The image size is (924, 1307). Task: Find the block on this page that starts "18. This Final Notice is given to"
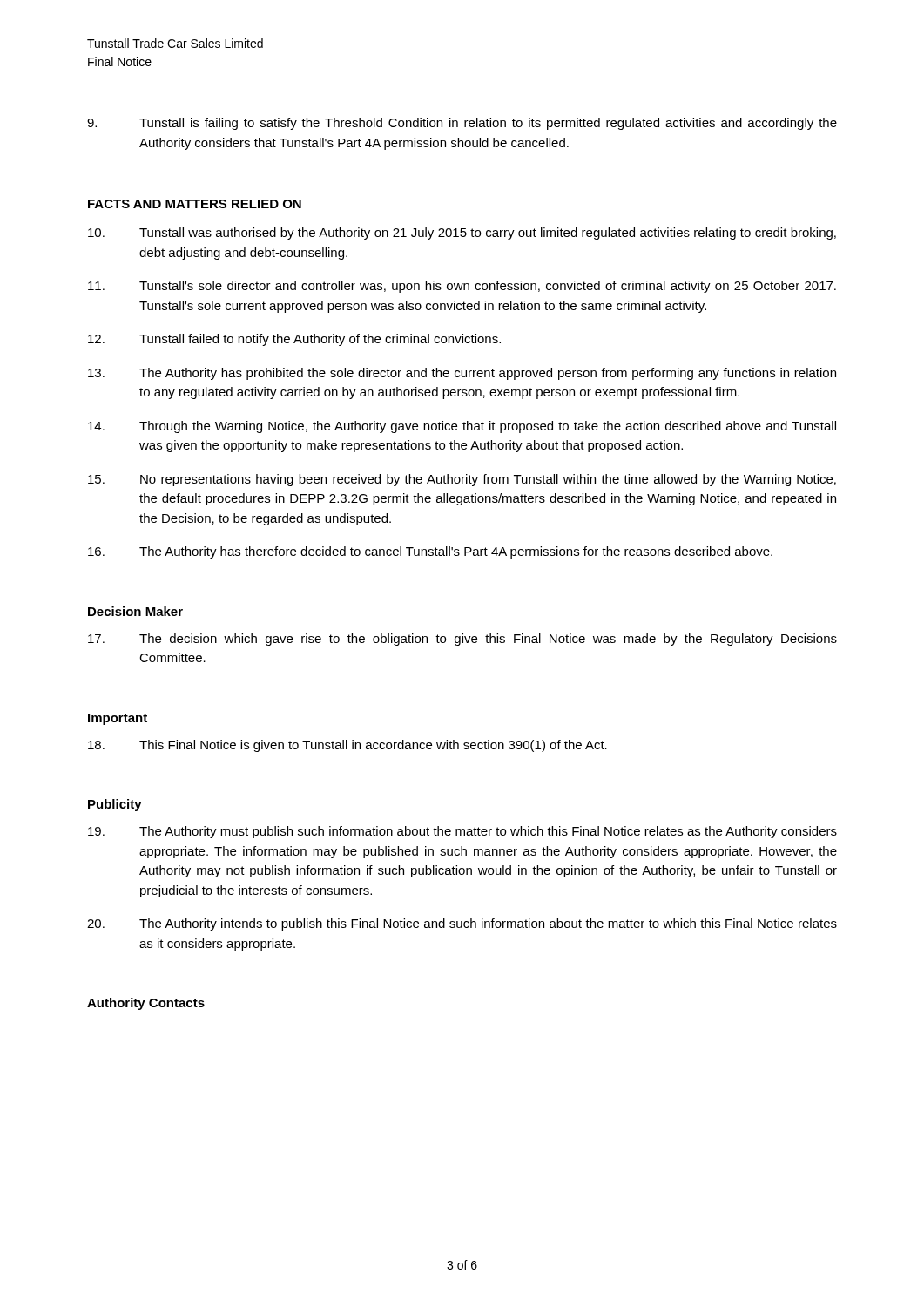pyautogui.click(x=462, y=745)
